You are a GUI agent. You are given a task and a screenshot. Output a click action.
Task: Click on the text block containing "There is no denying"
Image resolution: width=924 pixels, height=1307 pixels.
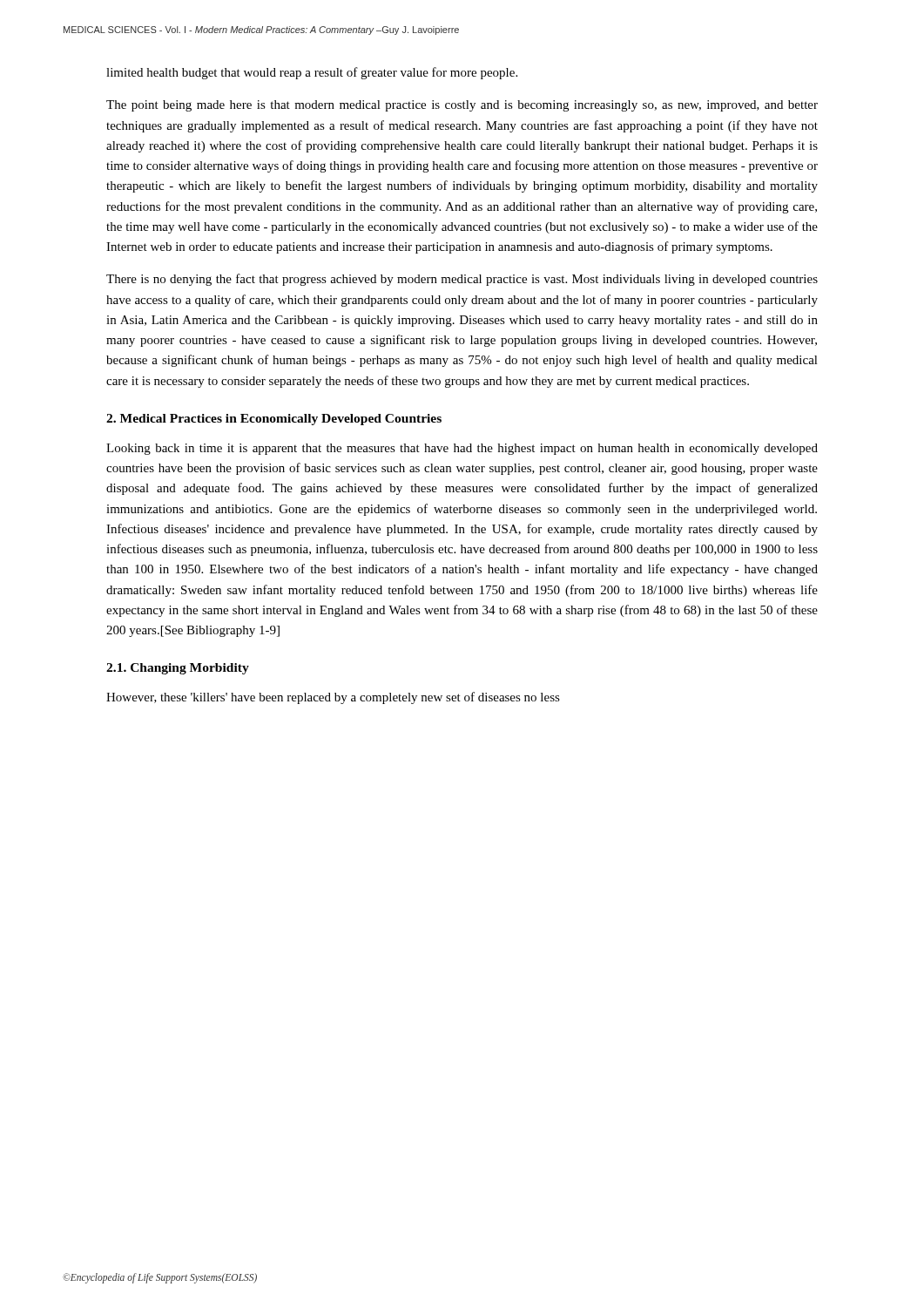pyautogui.click(x=462, y=330)
